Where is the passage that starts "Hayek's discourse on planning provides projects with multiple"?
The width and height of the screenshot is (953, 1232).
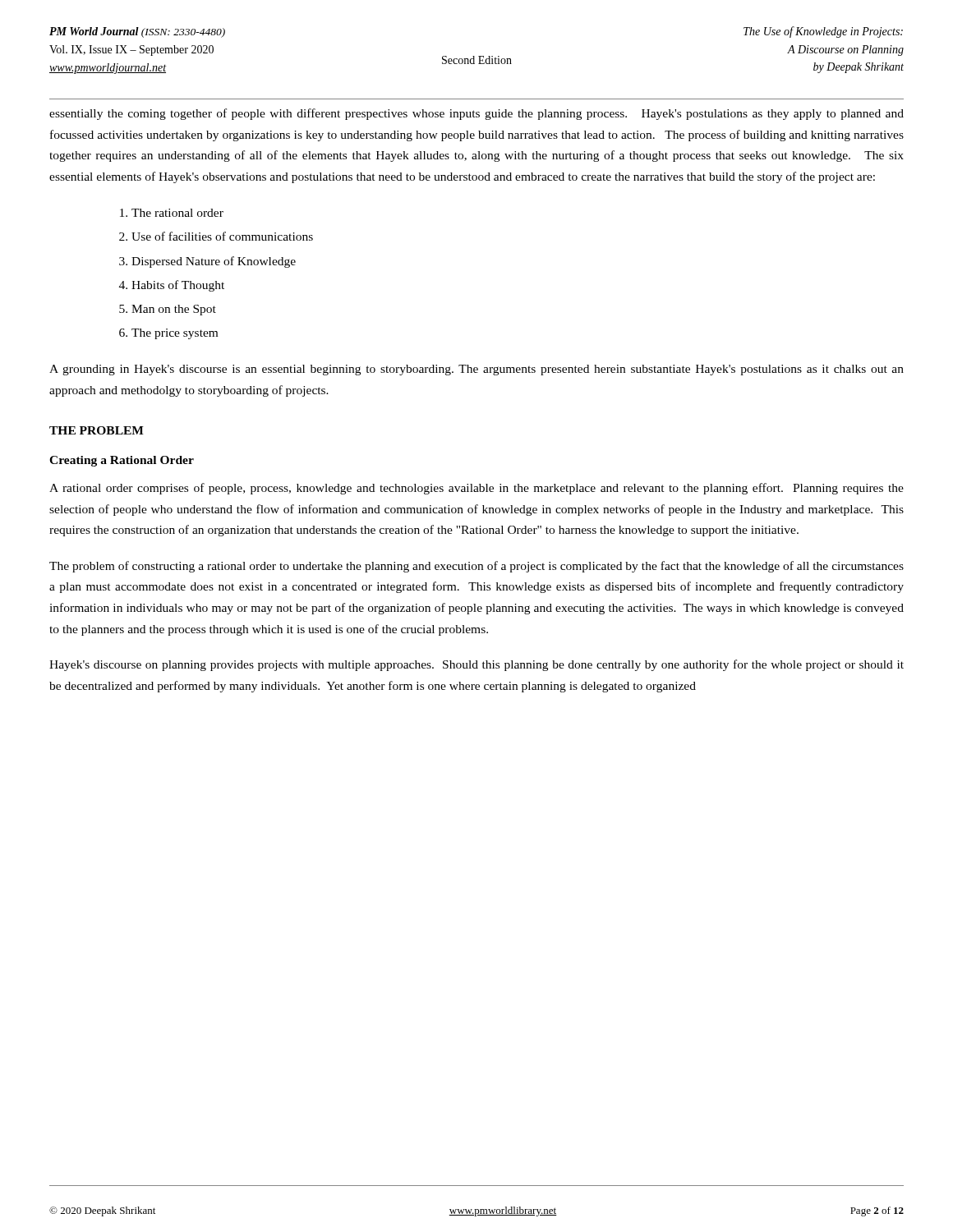tap(476, 675)
